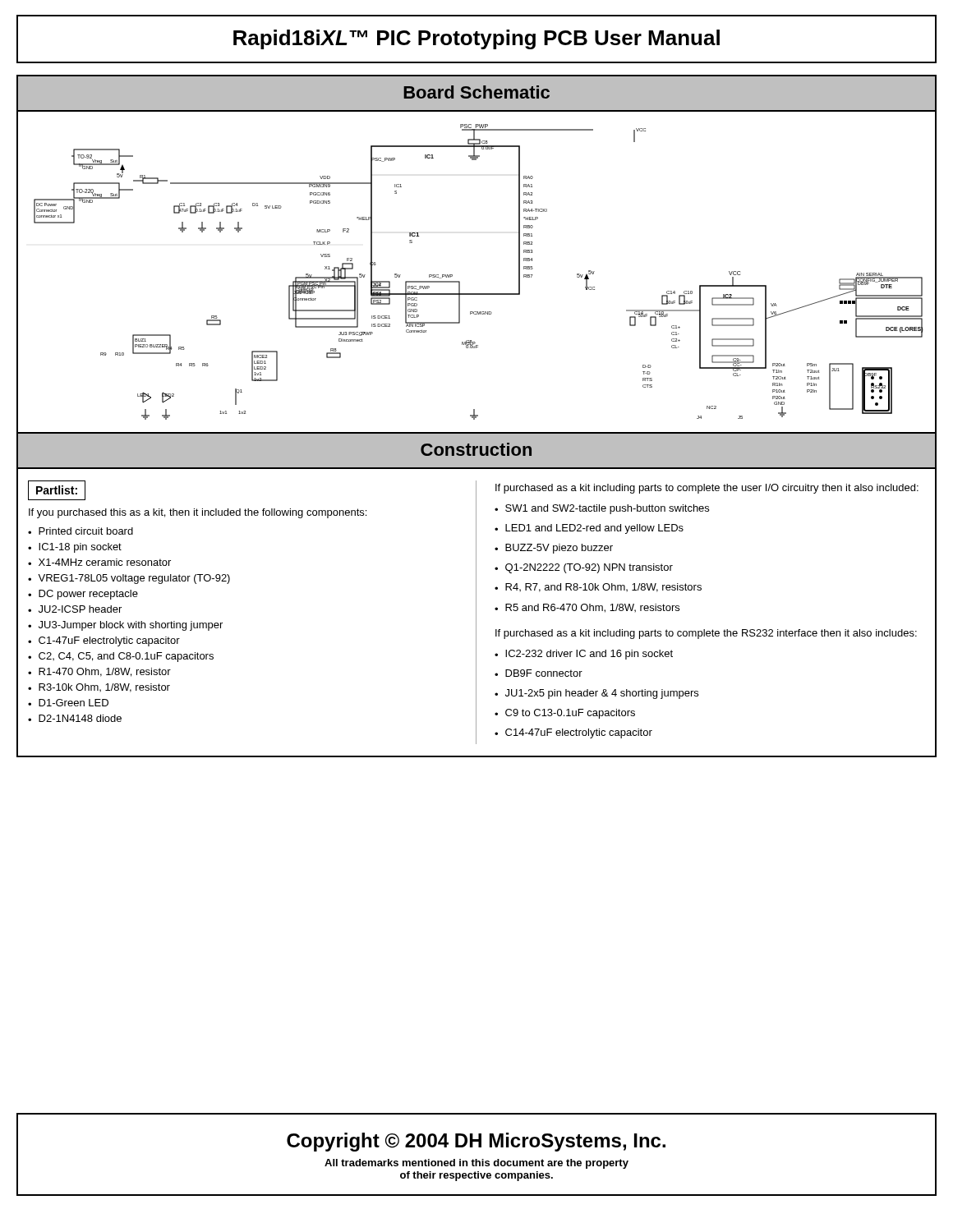The width and height of the screenshot is (953, 1232).
Task: Navigate to the text block starting "If you purchased"
Action: [x=198, y=512]
